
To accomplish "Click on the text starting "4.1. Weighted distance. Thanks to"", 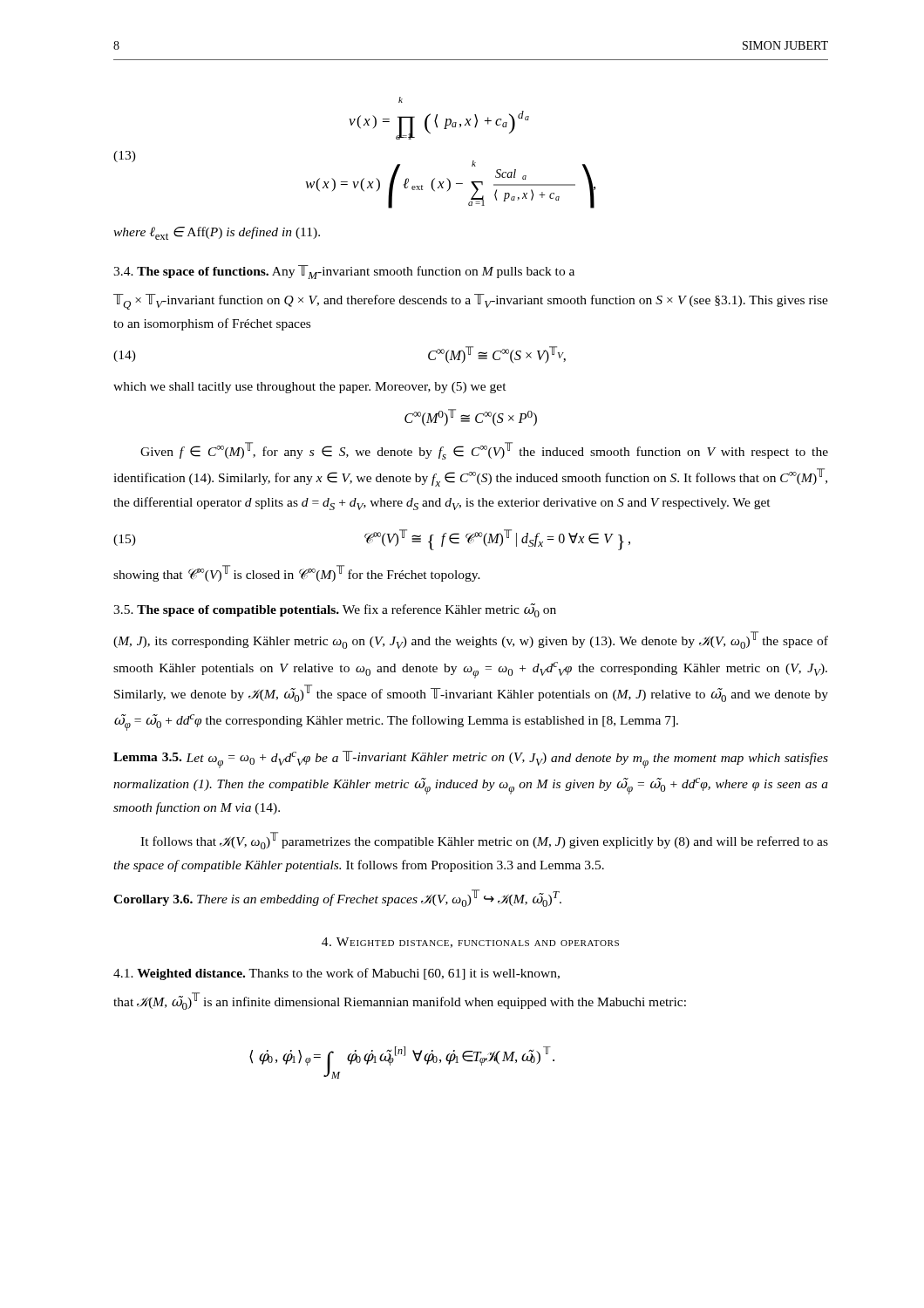I will point(337,973).
